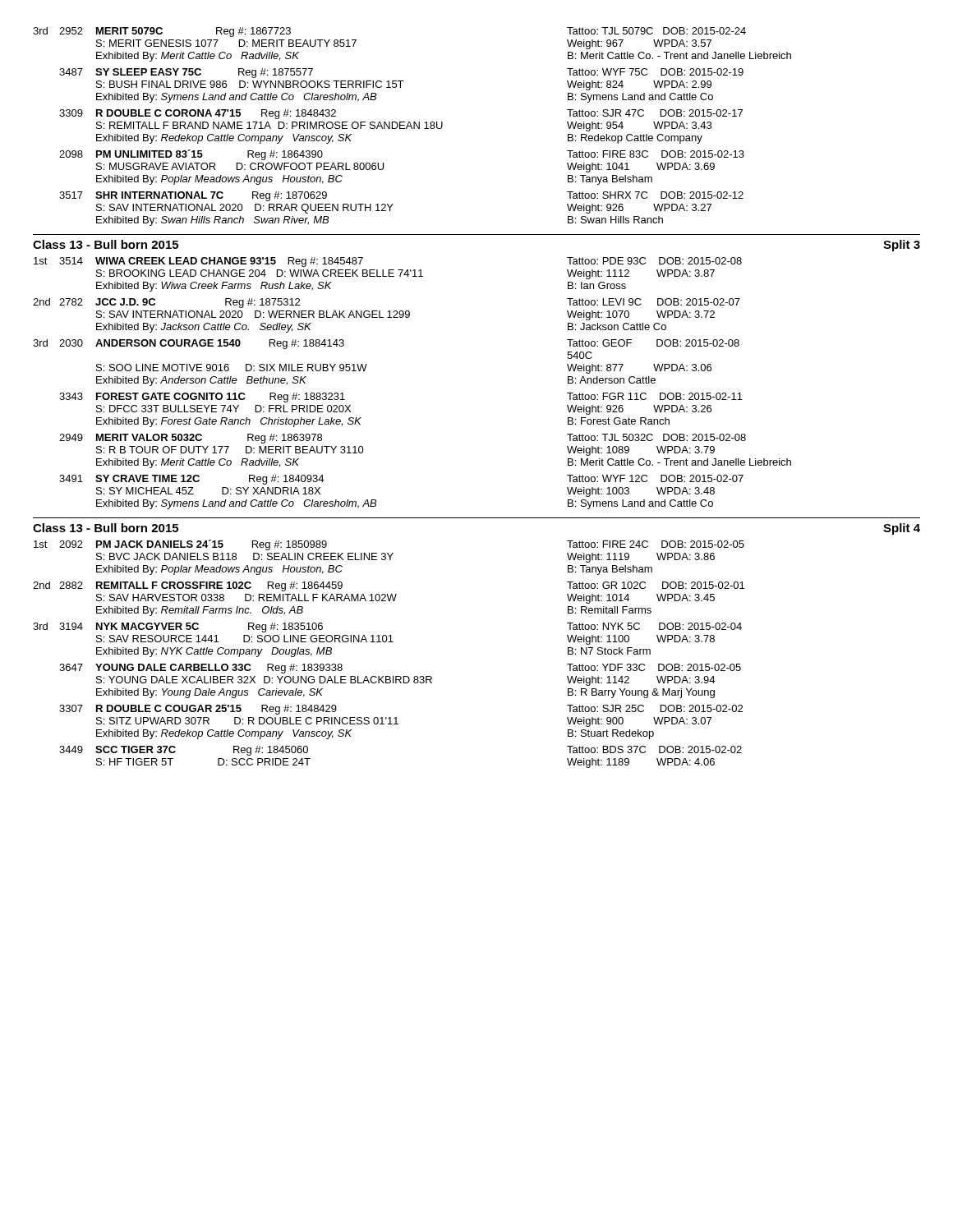Point to the block beginning "1st 2092 PM JACK DANIELS 24´15 Reg"
Screen dimensions: 1232x953
click(x=389, y=557)
